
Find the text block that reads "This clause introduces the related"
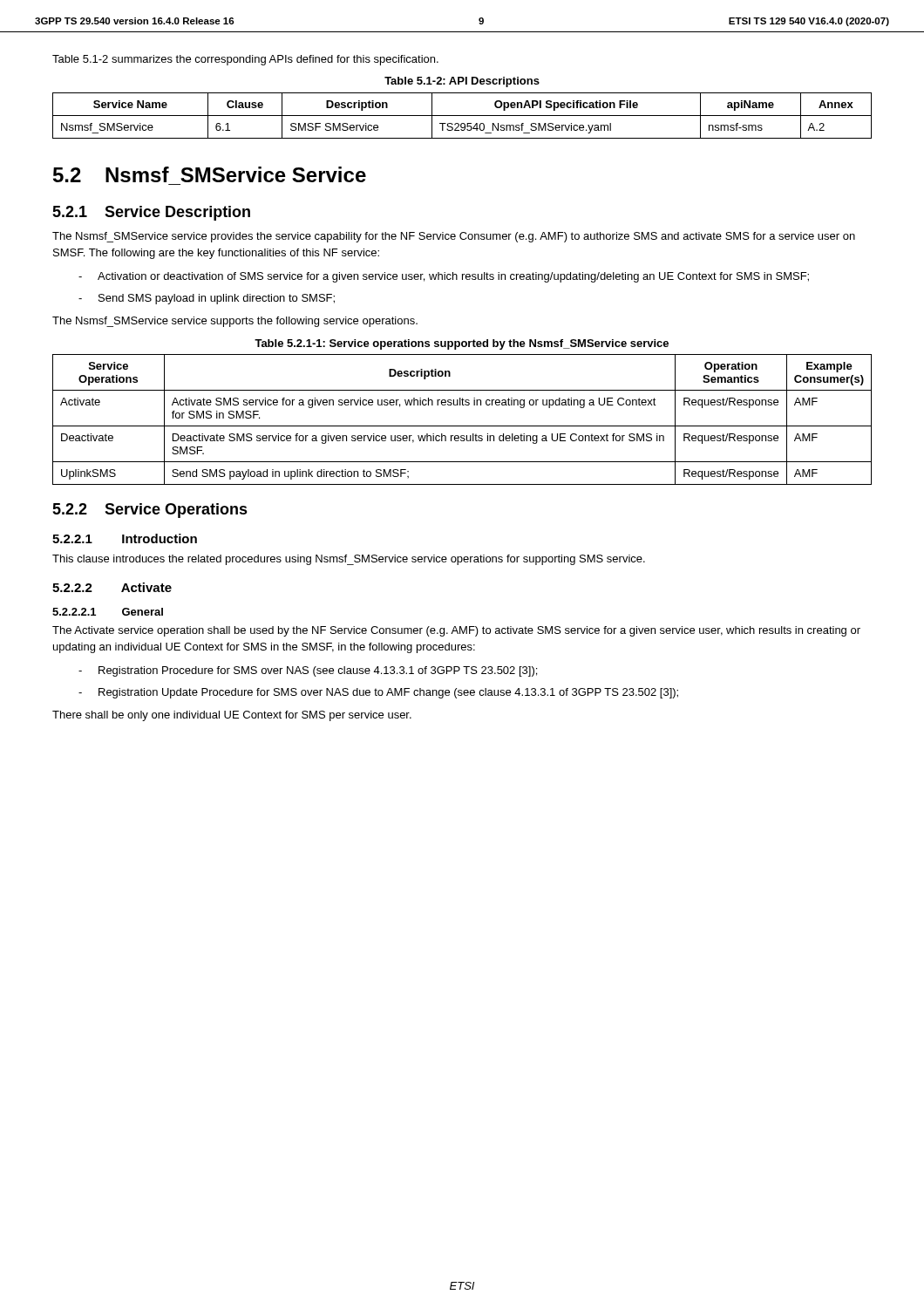pos(349,559)
